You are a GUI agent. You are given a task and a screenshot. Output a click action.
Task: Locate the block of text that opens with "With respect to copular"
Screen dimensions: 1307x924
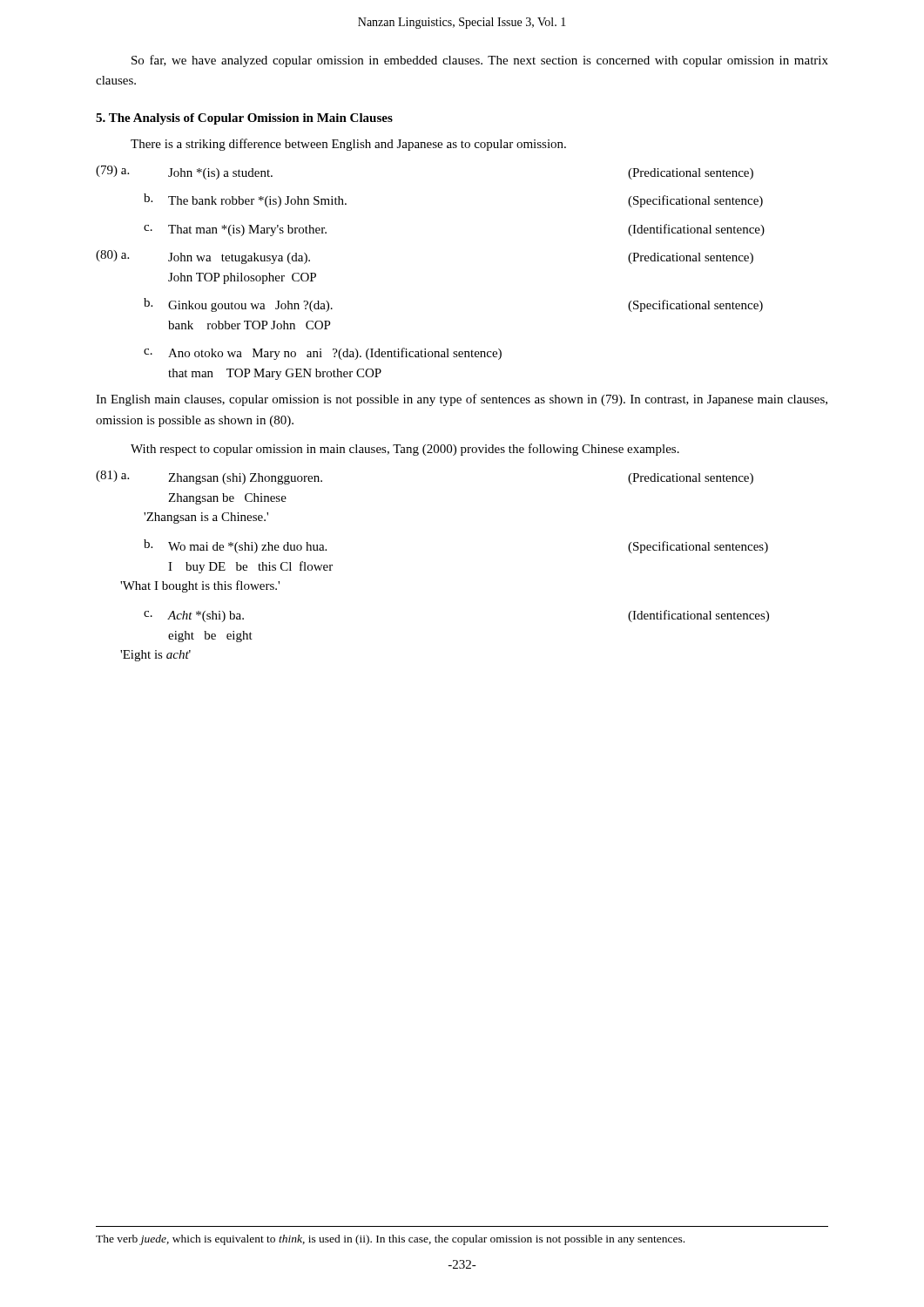(405, 448)
